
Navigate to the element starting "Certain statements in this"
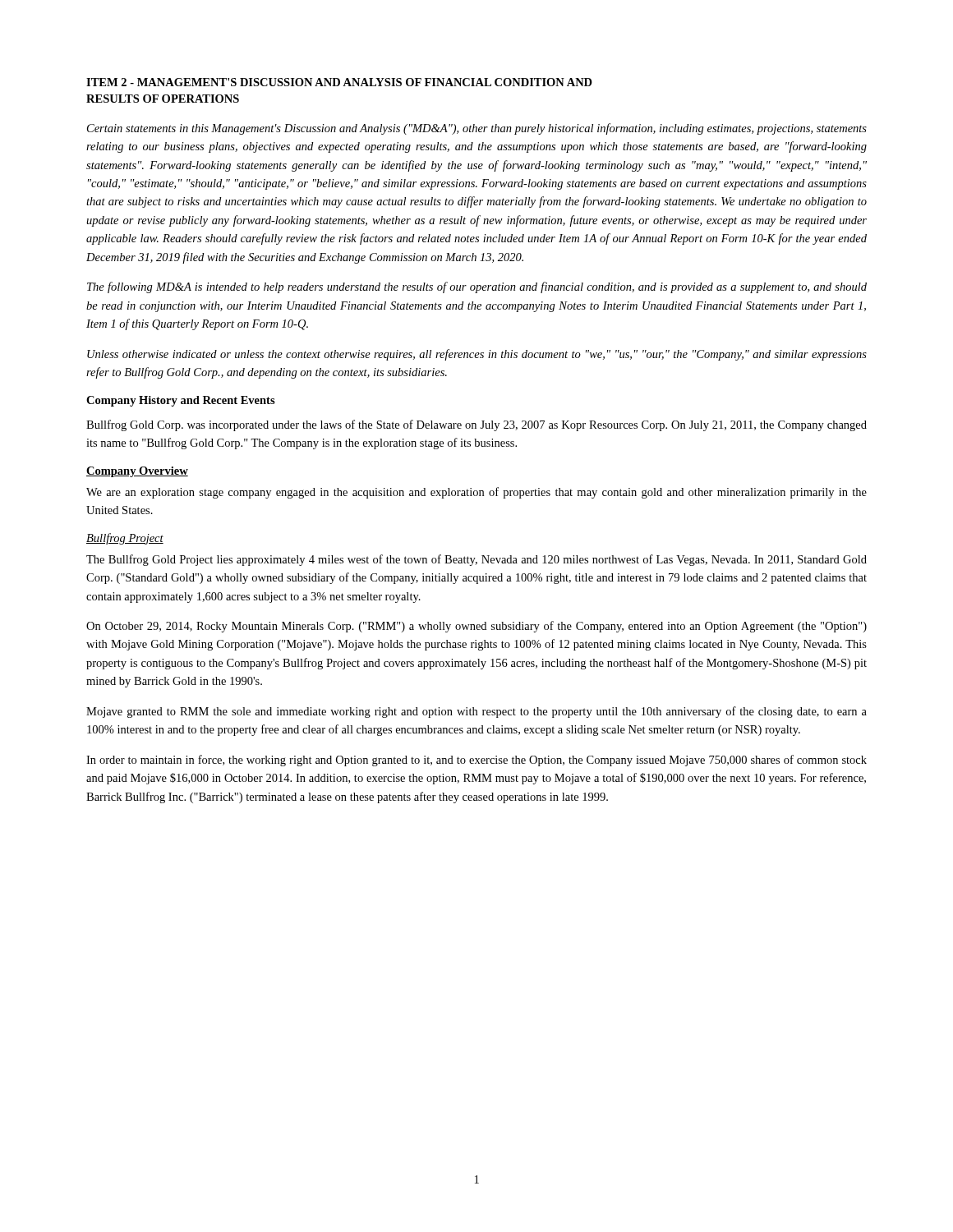point(476,192)
